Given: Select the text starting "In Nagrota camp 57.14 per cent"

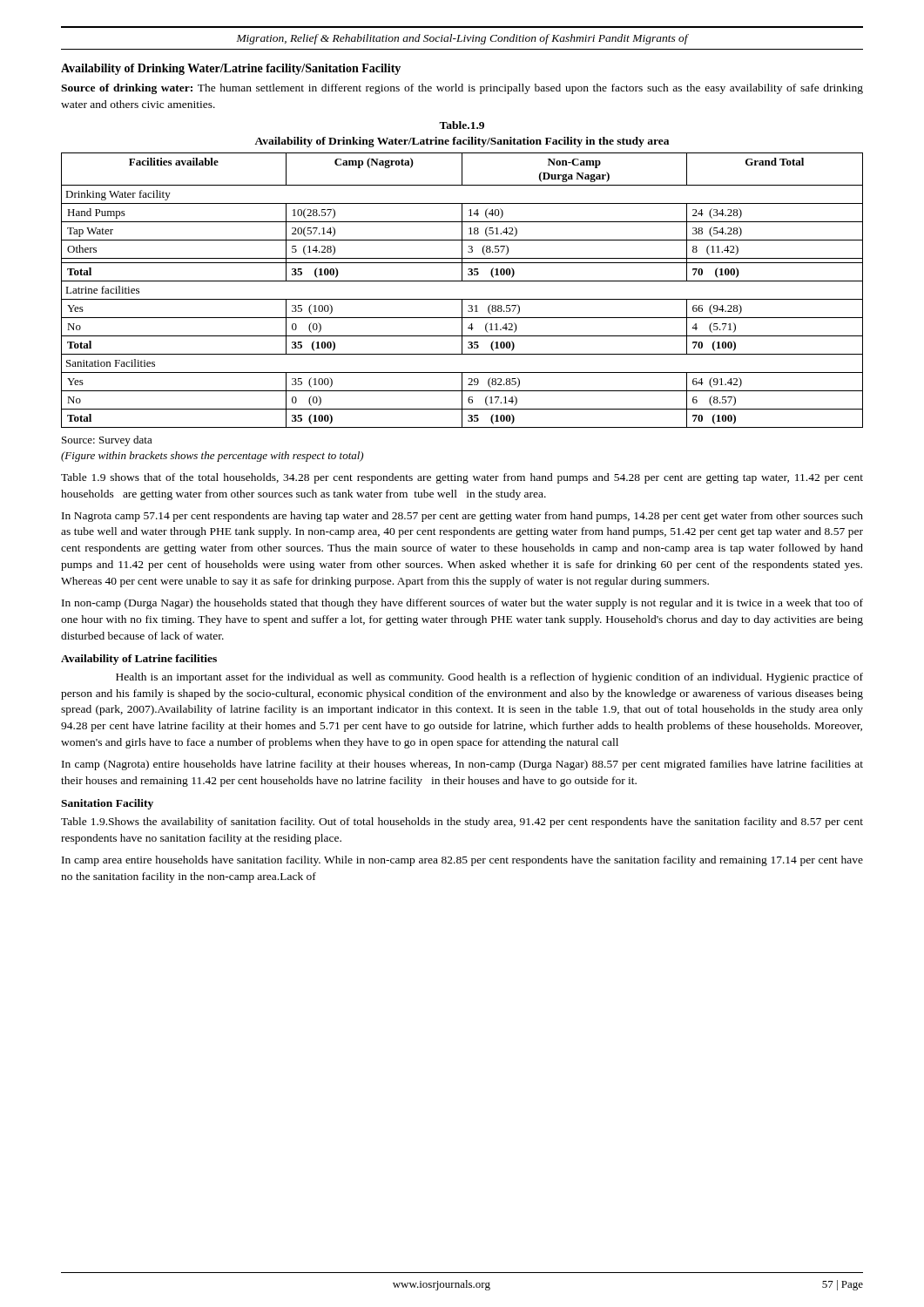Looking at the screenshot, I should pyautogui.click(x=462, y=548).
